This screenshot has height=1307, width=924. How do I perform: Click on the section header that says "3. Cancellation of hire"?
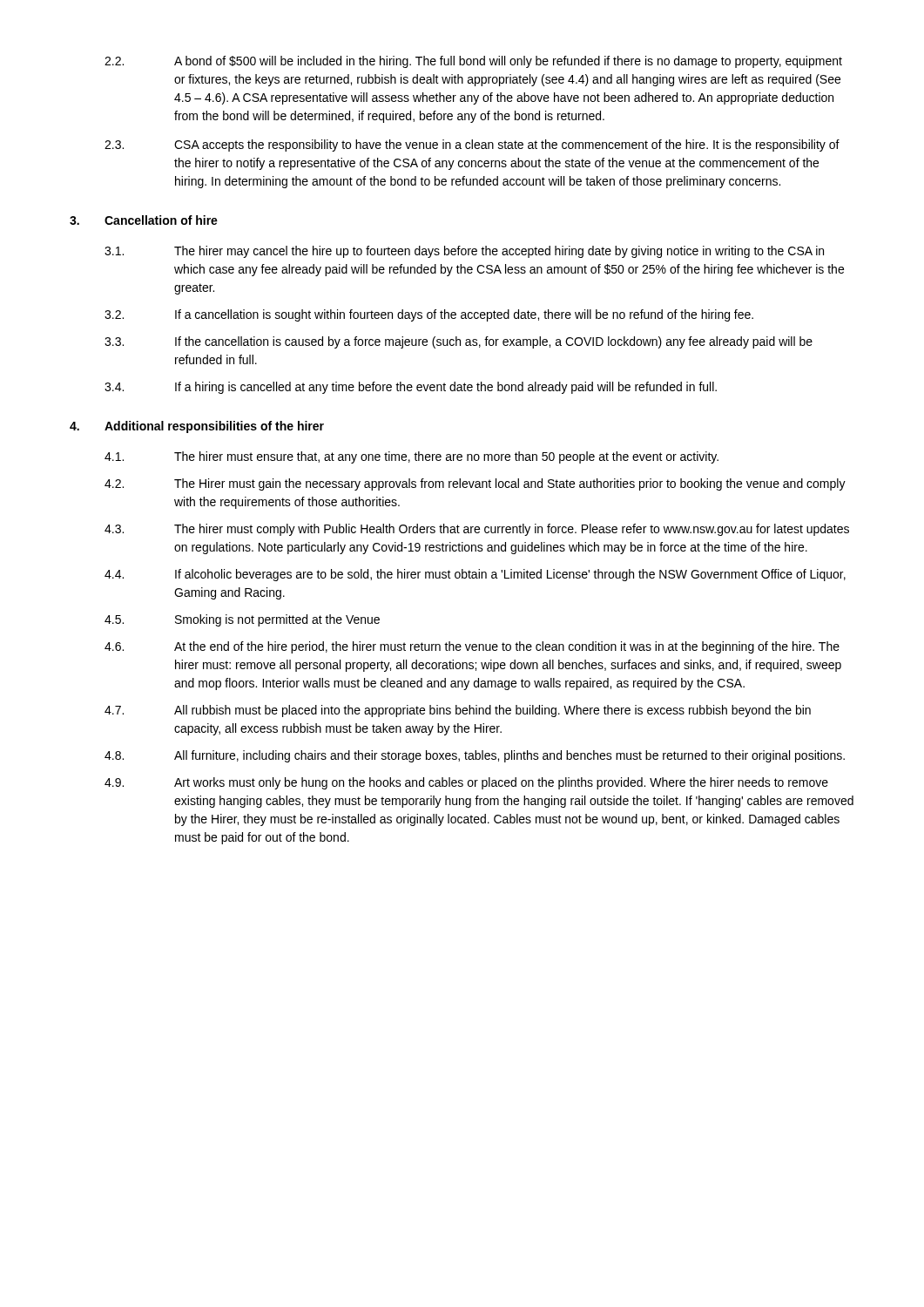(144, 220)
